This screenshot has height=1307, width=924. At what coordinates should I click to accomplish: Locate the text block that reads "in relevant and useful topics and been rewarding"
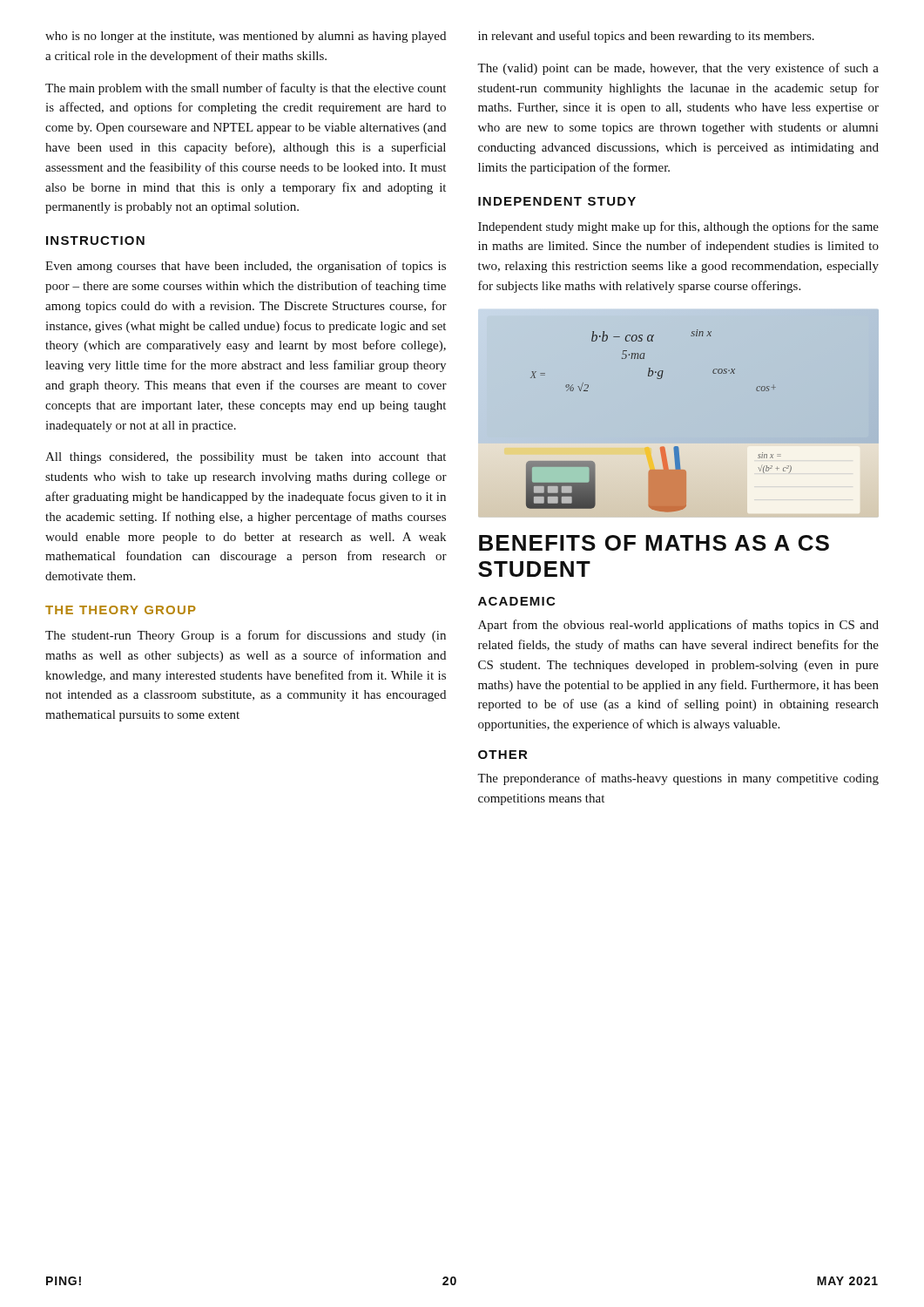coord(678,102)
